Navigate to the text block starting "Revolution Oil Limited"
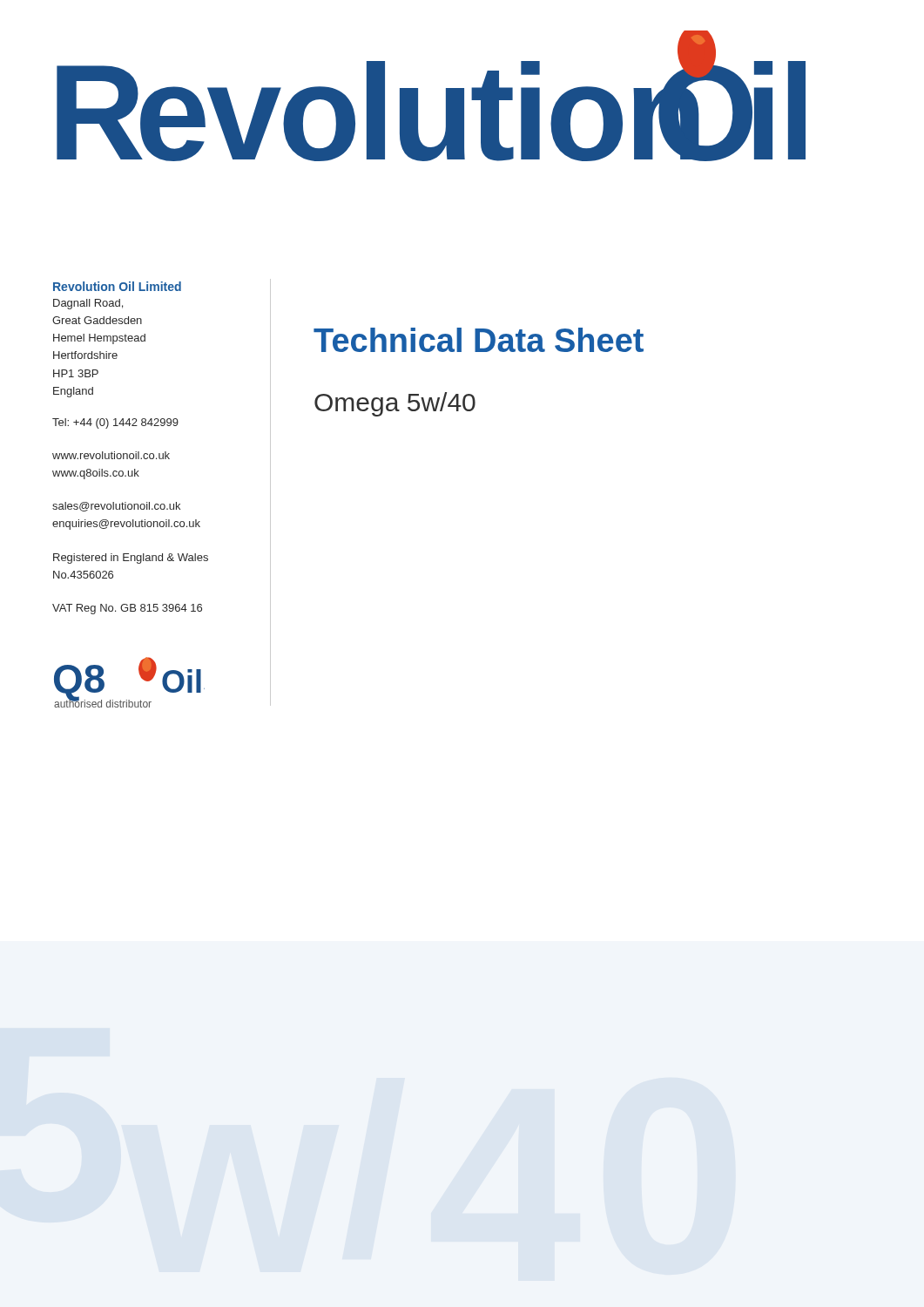924x1307 pixels. click(117, 338)
